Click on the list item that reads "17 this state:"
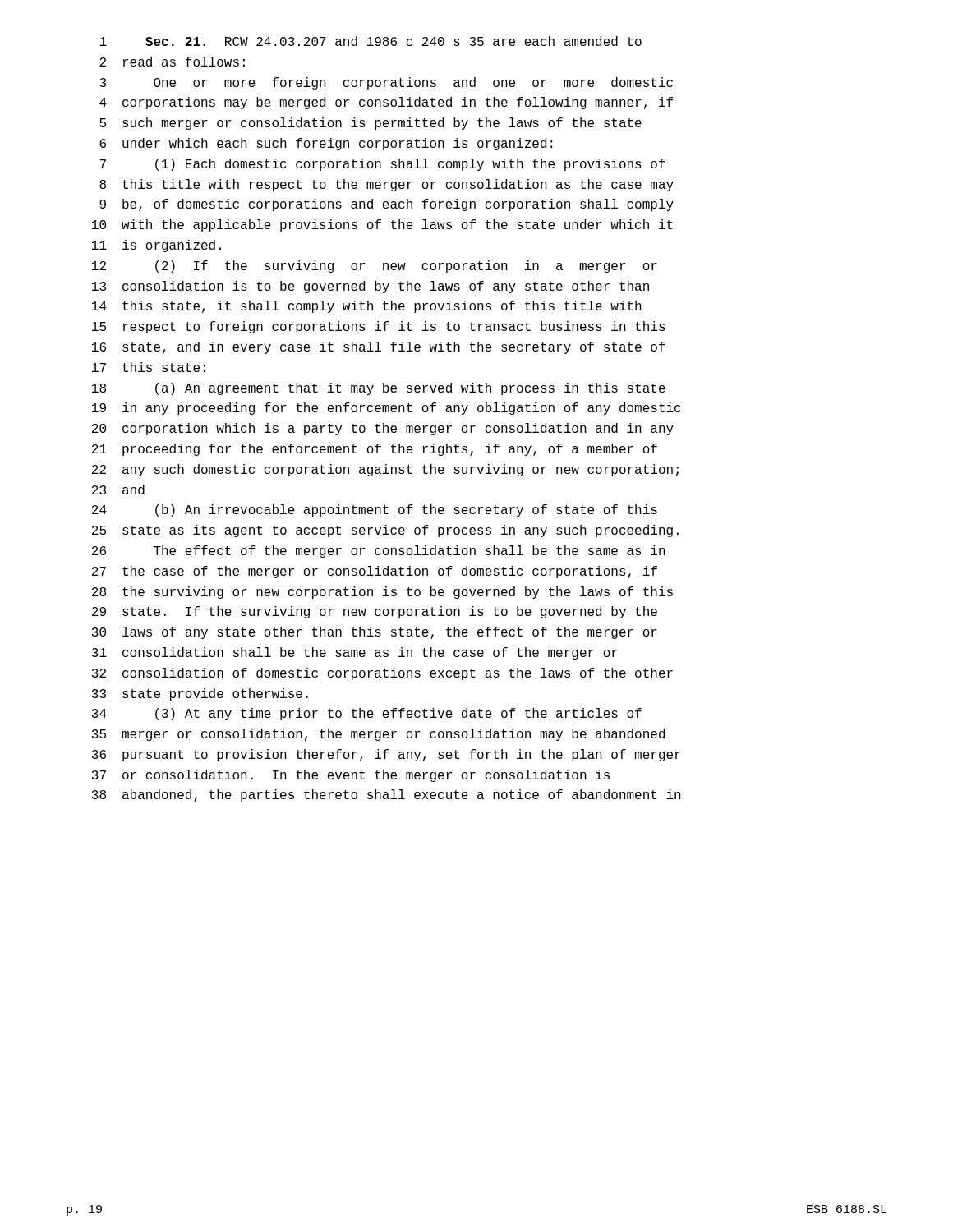 [149, 367]
